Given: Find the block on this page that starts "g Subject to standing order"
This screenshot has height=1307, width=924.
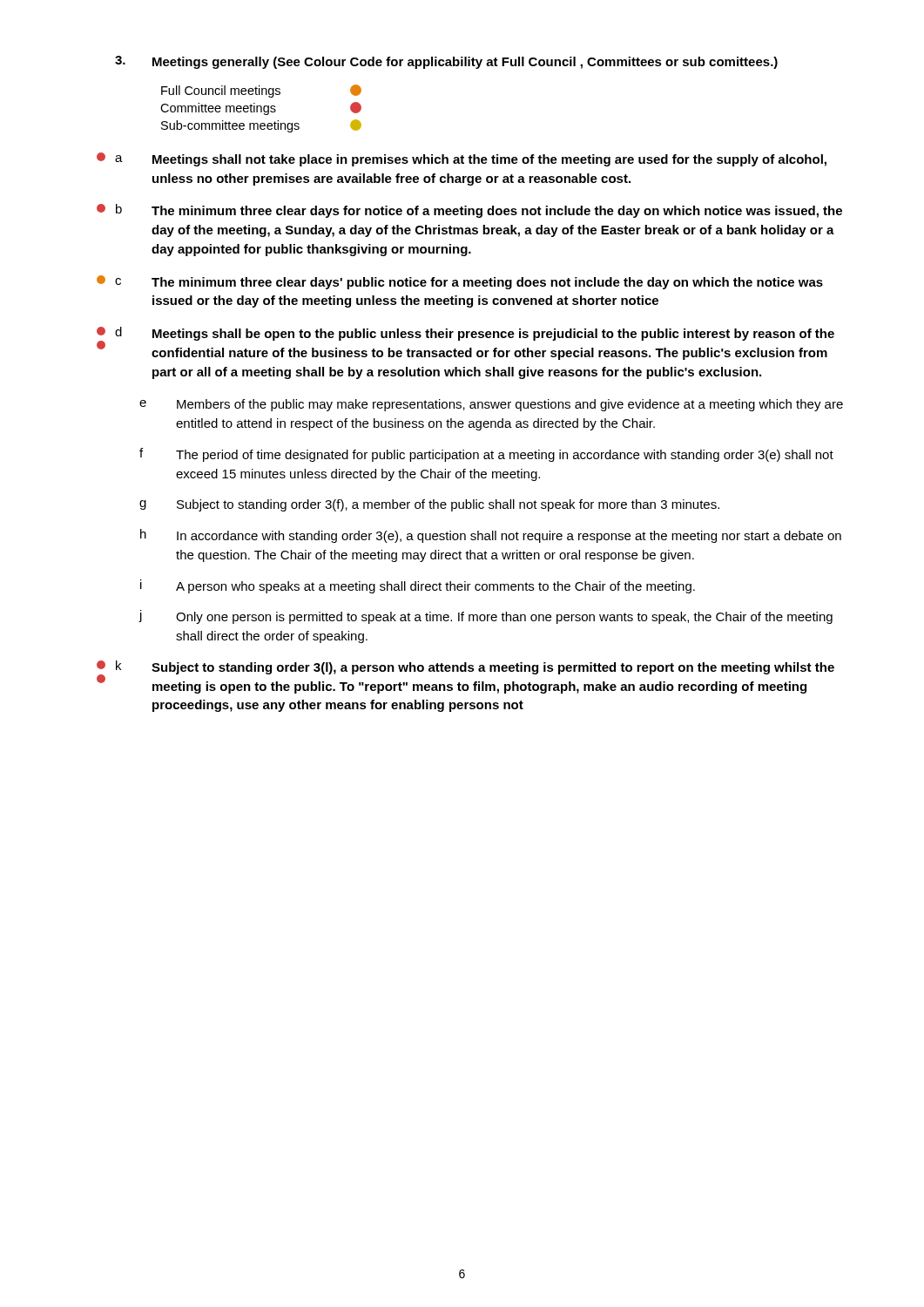Looking at the screenshot, I should pos(497,505).
